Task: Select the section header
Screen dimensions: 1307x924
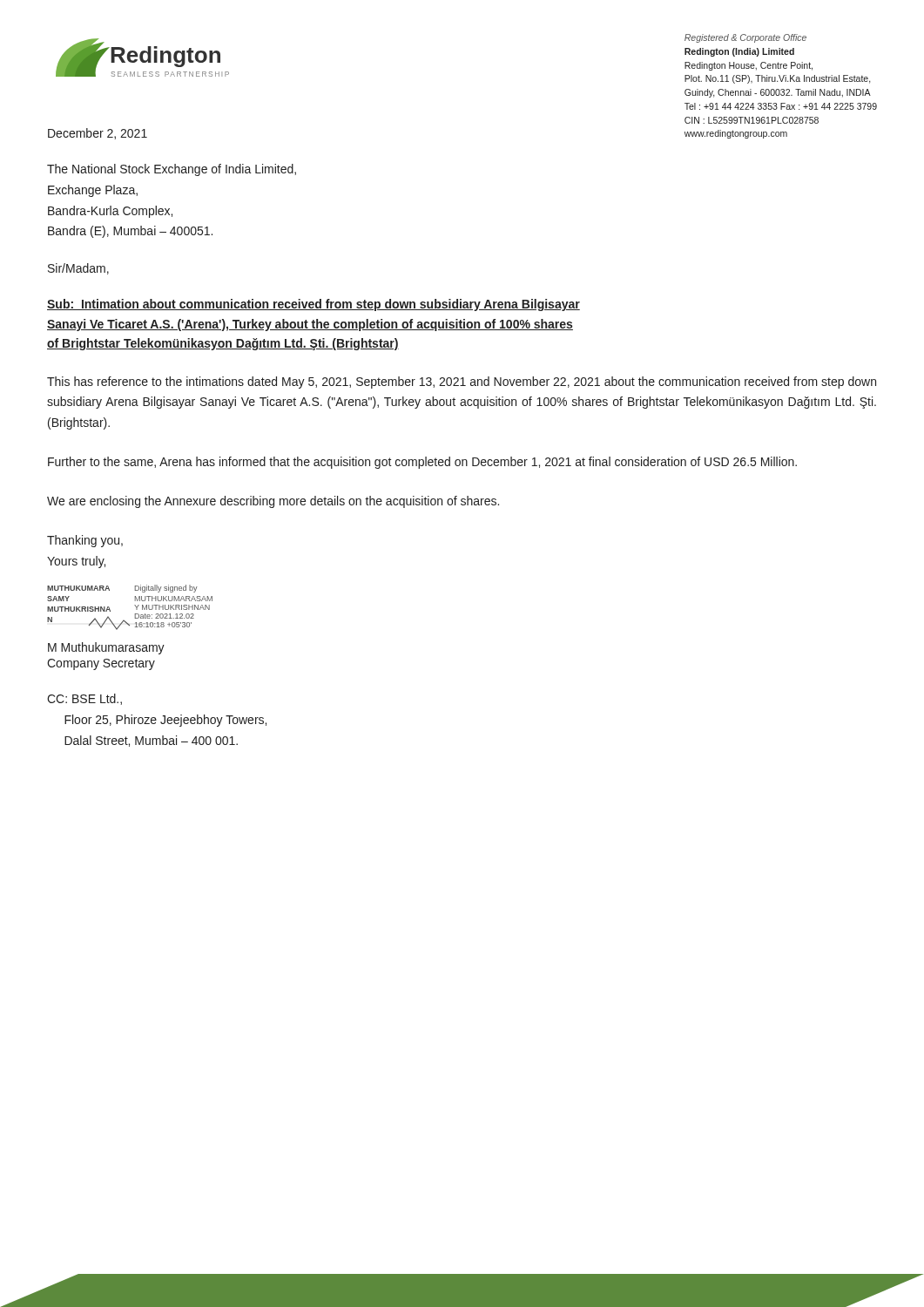Action: click(x=313, y=324)
